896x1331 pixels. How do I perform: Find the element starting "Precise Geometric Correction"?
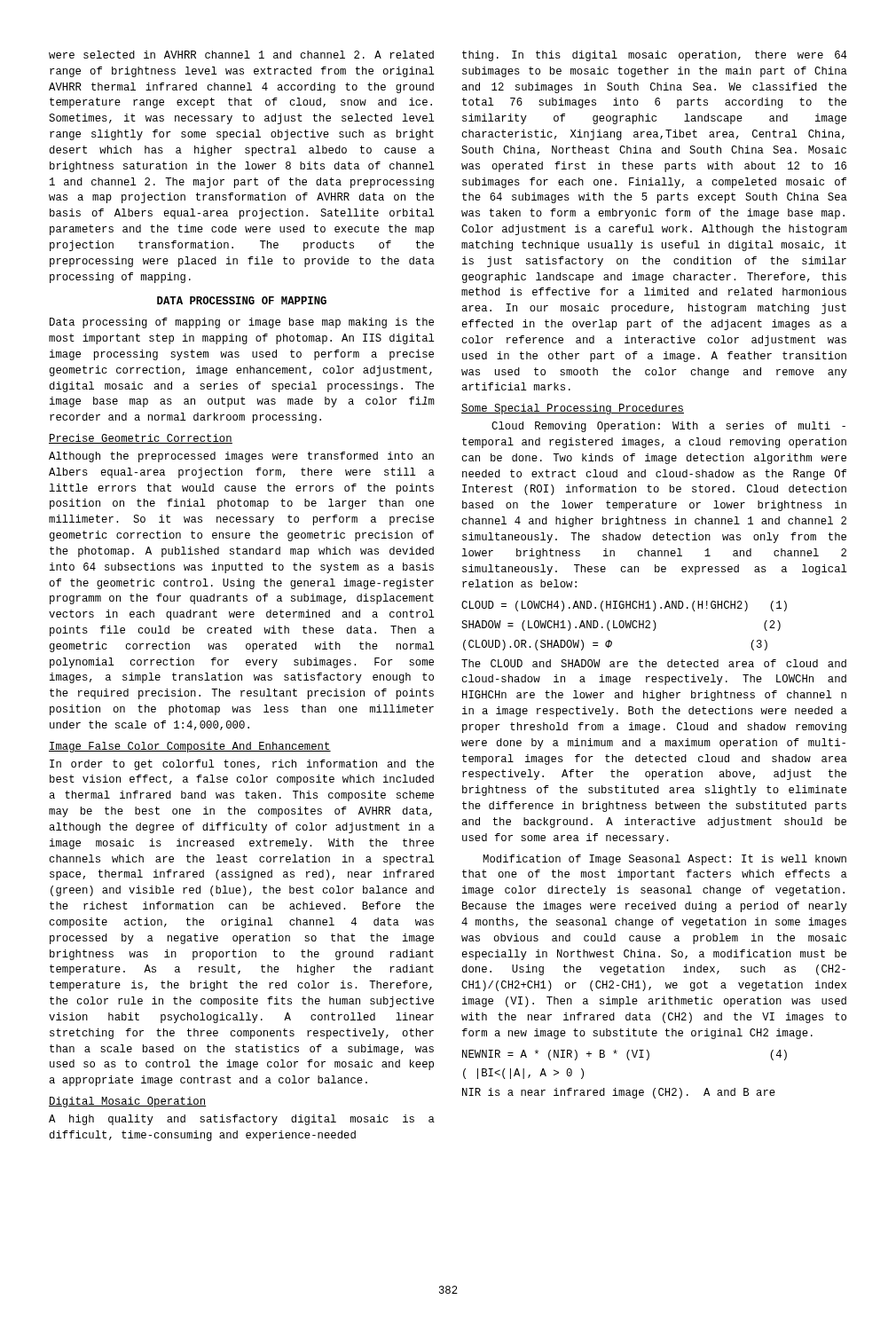(x=242, y=440)
